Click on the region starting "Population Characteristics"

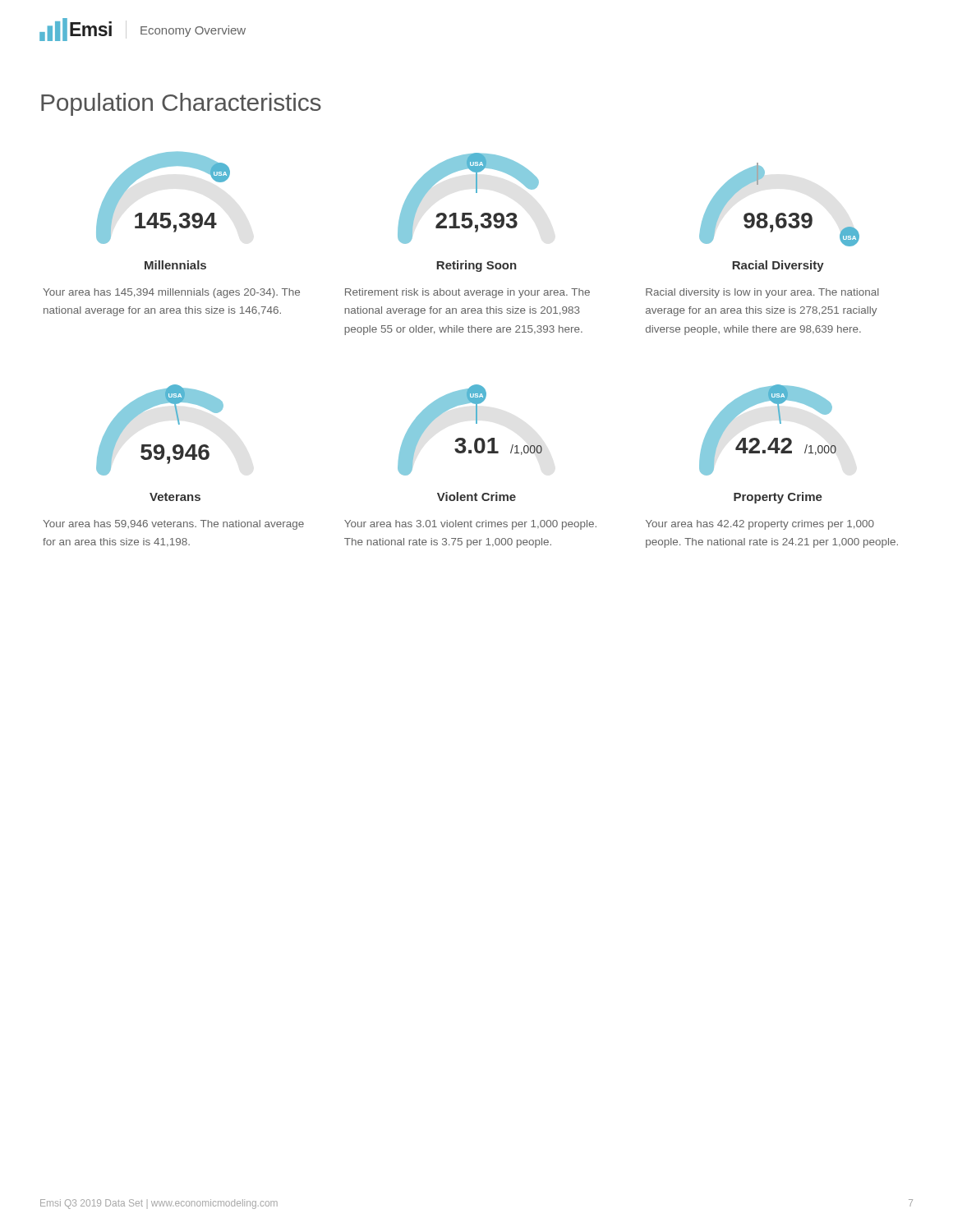click(x=180, y=102)
